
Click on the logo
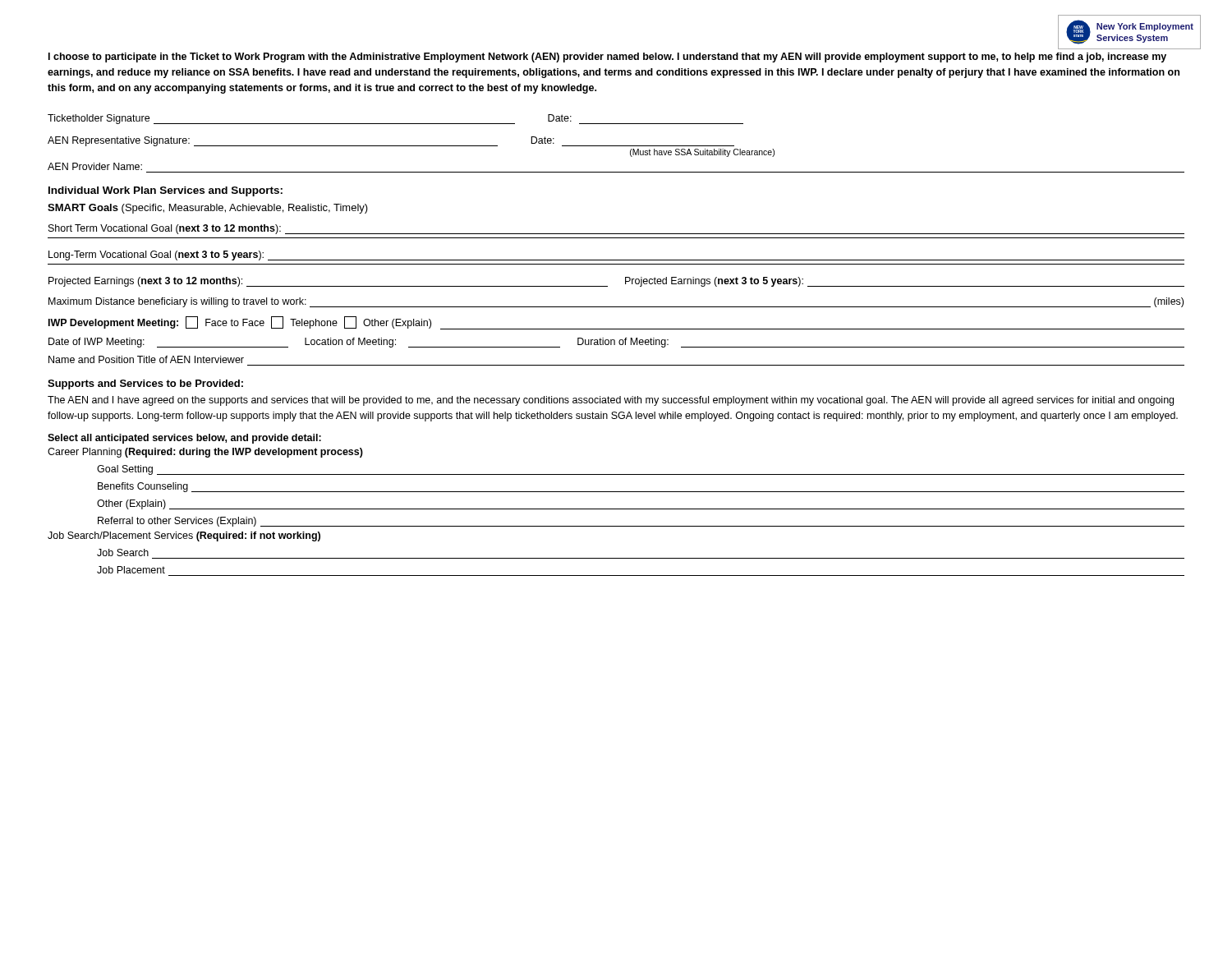click(x=1129, y=32)
